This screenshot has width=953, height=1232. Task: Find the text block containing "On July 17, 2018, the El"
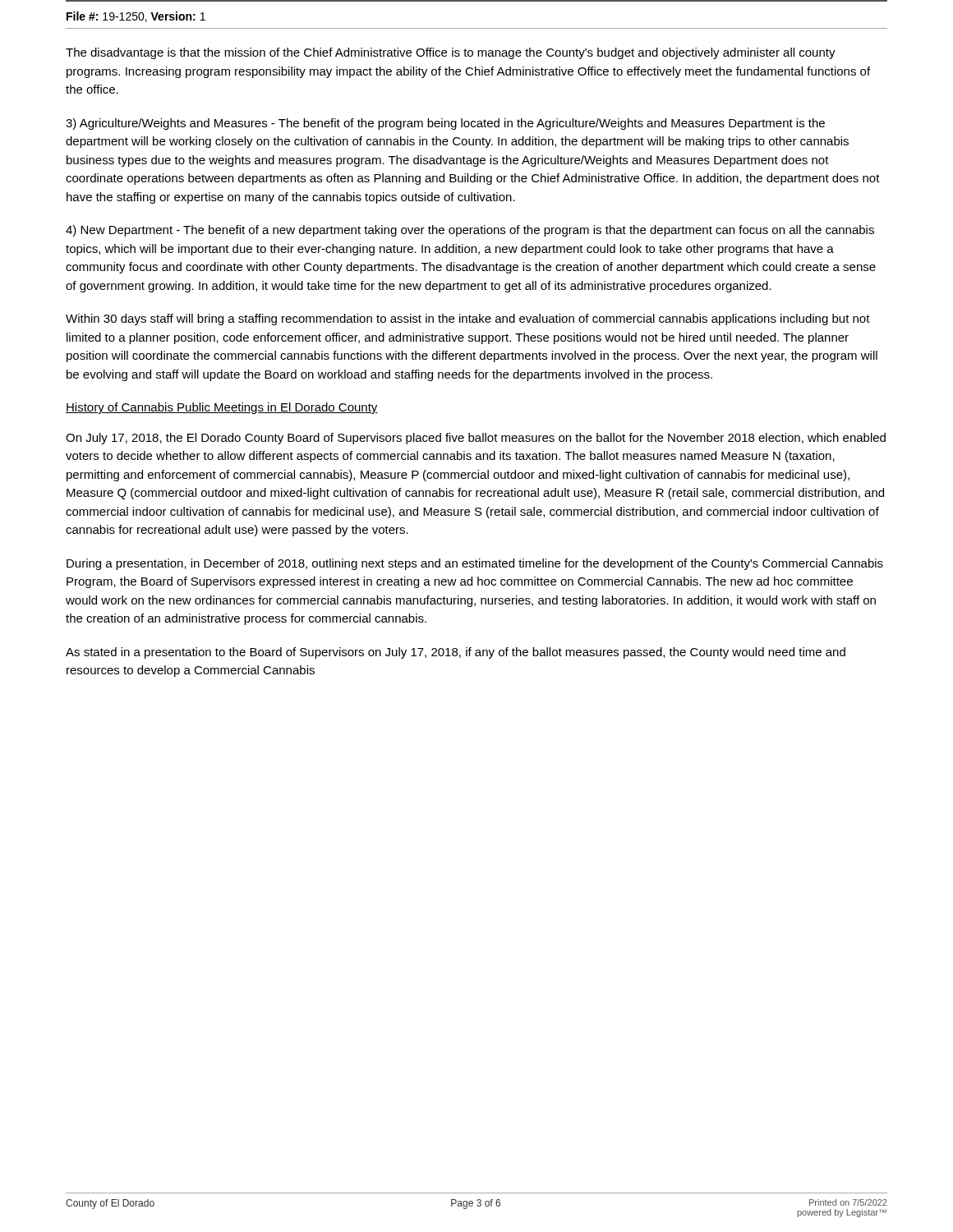pos(476,483)
